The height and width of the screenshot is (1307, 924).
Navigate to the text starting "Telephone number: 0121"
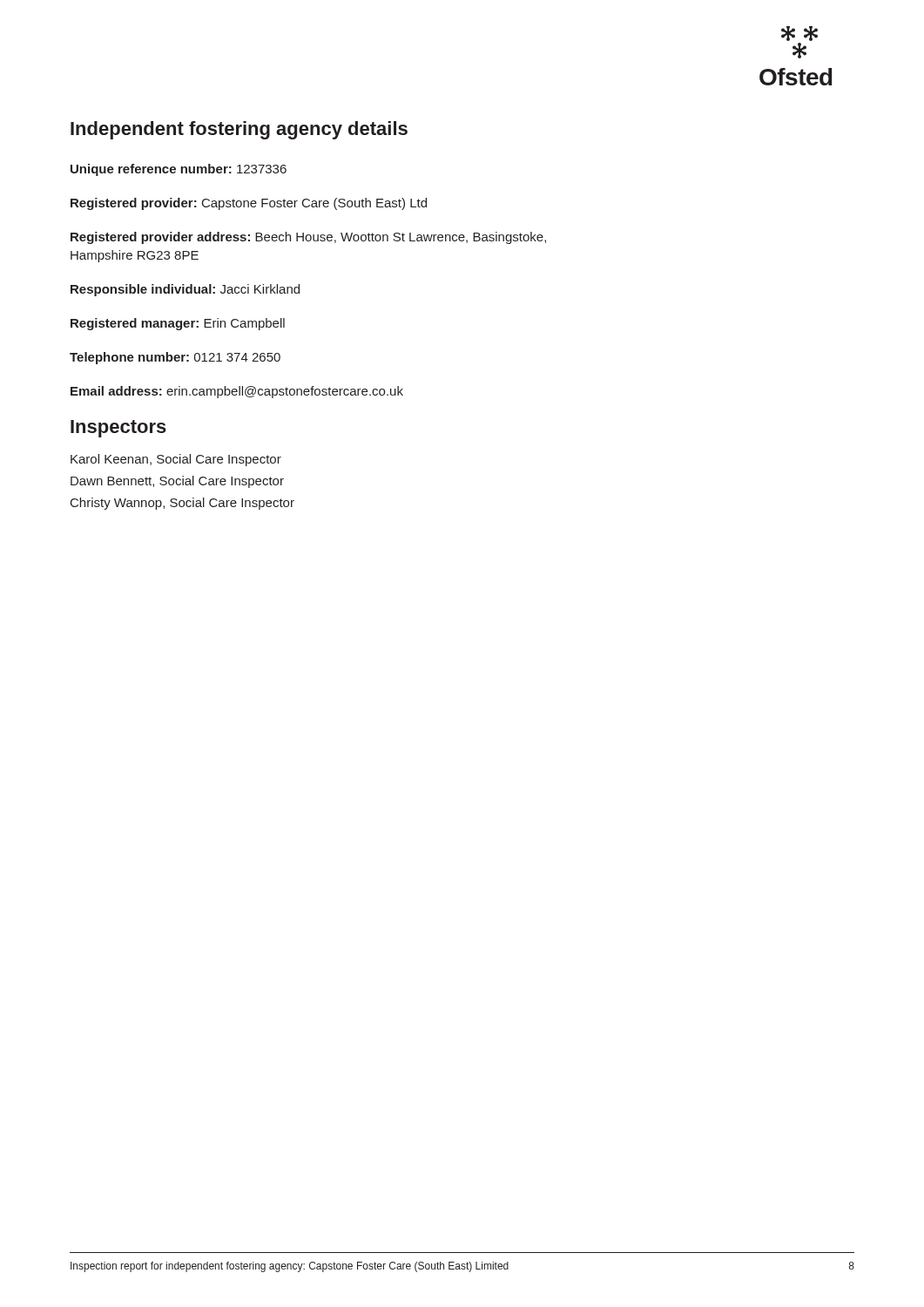coord(175,357)
